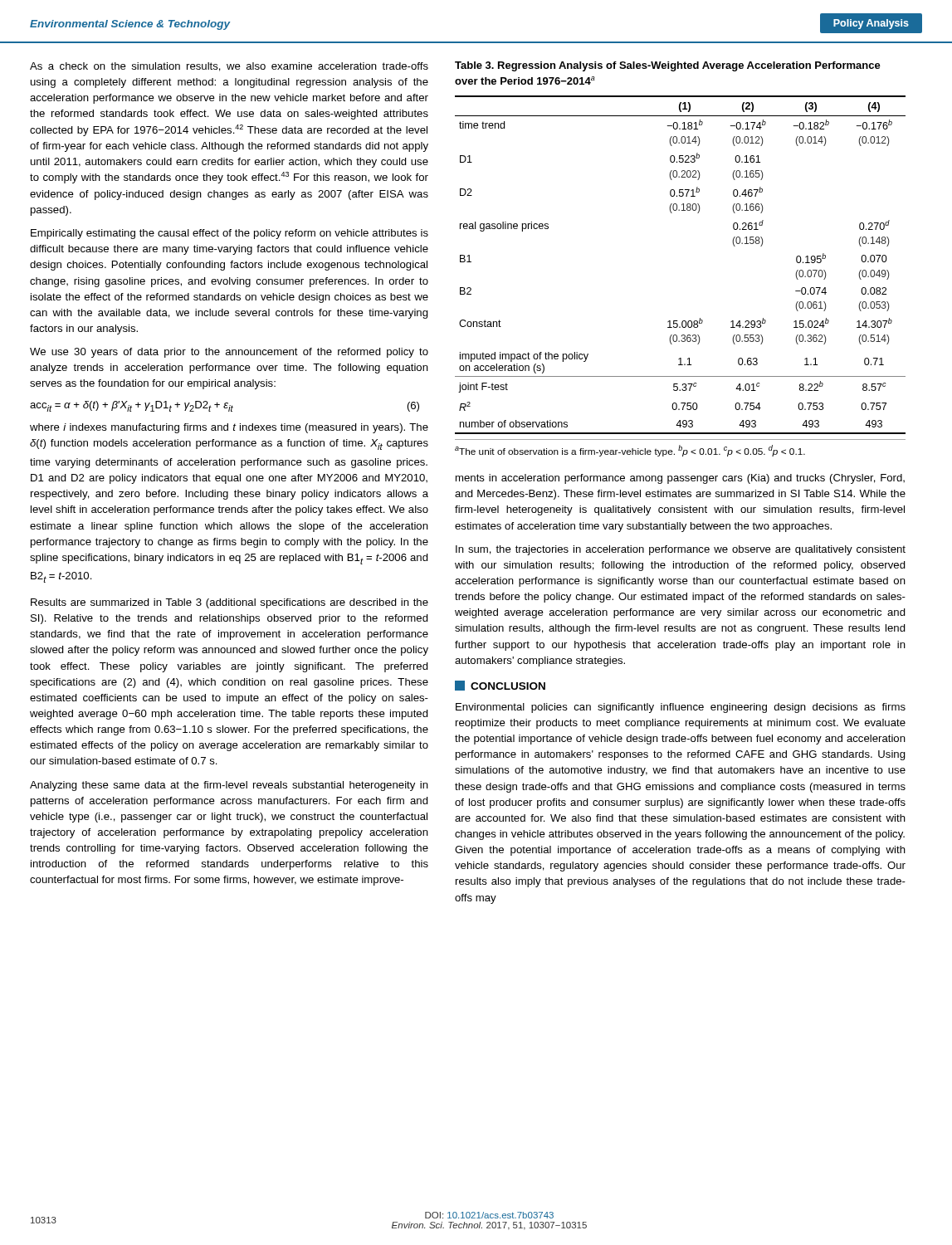Select the text block that reads "Environmental policies can"
The image size is (952, 1245).
[680, 802]
